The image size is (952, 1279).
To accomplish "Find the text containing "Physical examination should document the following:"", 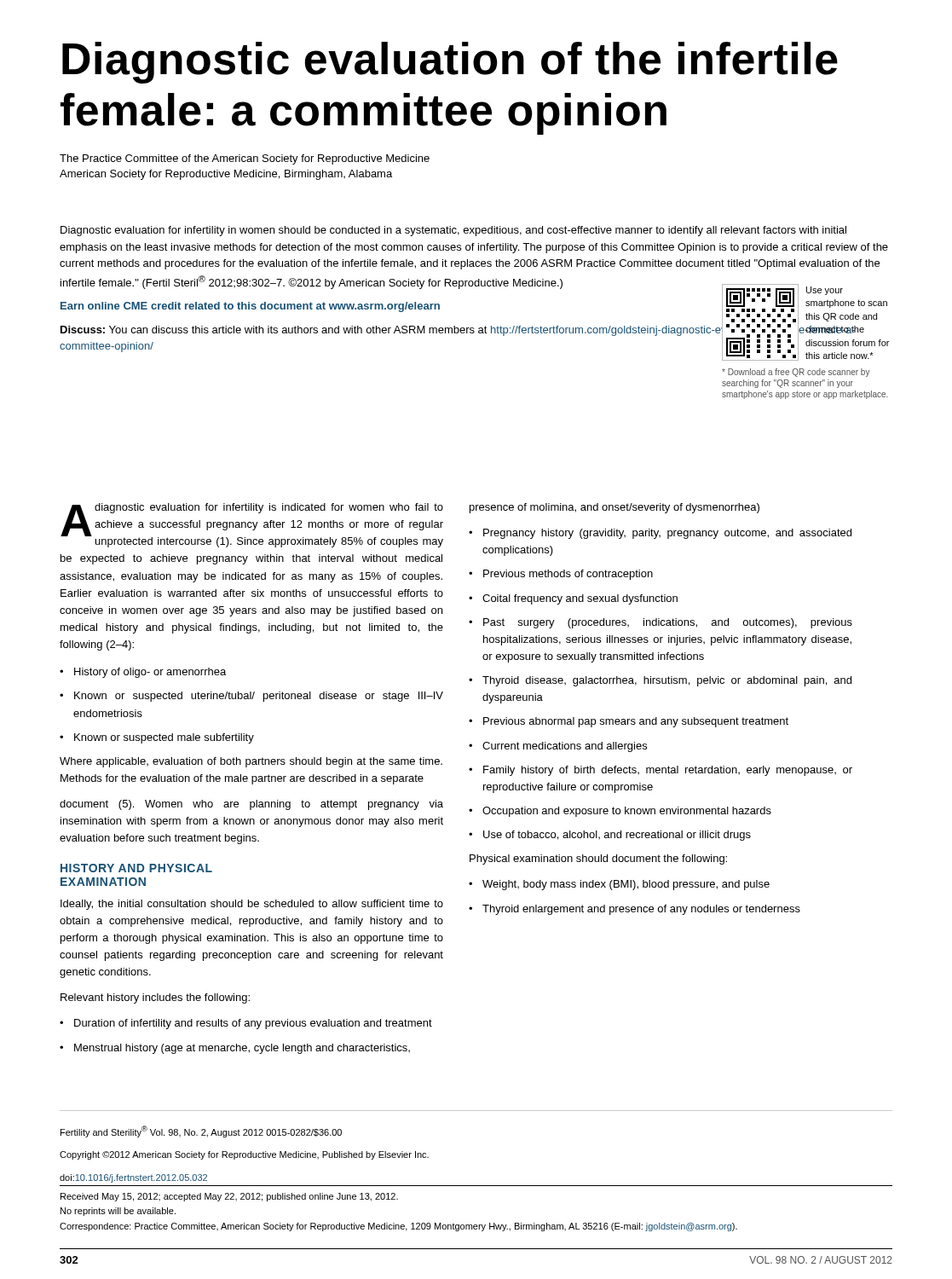I will [661, 859].
